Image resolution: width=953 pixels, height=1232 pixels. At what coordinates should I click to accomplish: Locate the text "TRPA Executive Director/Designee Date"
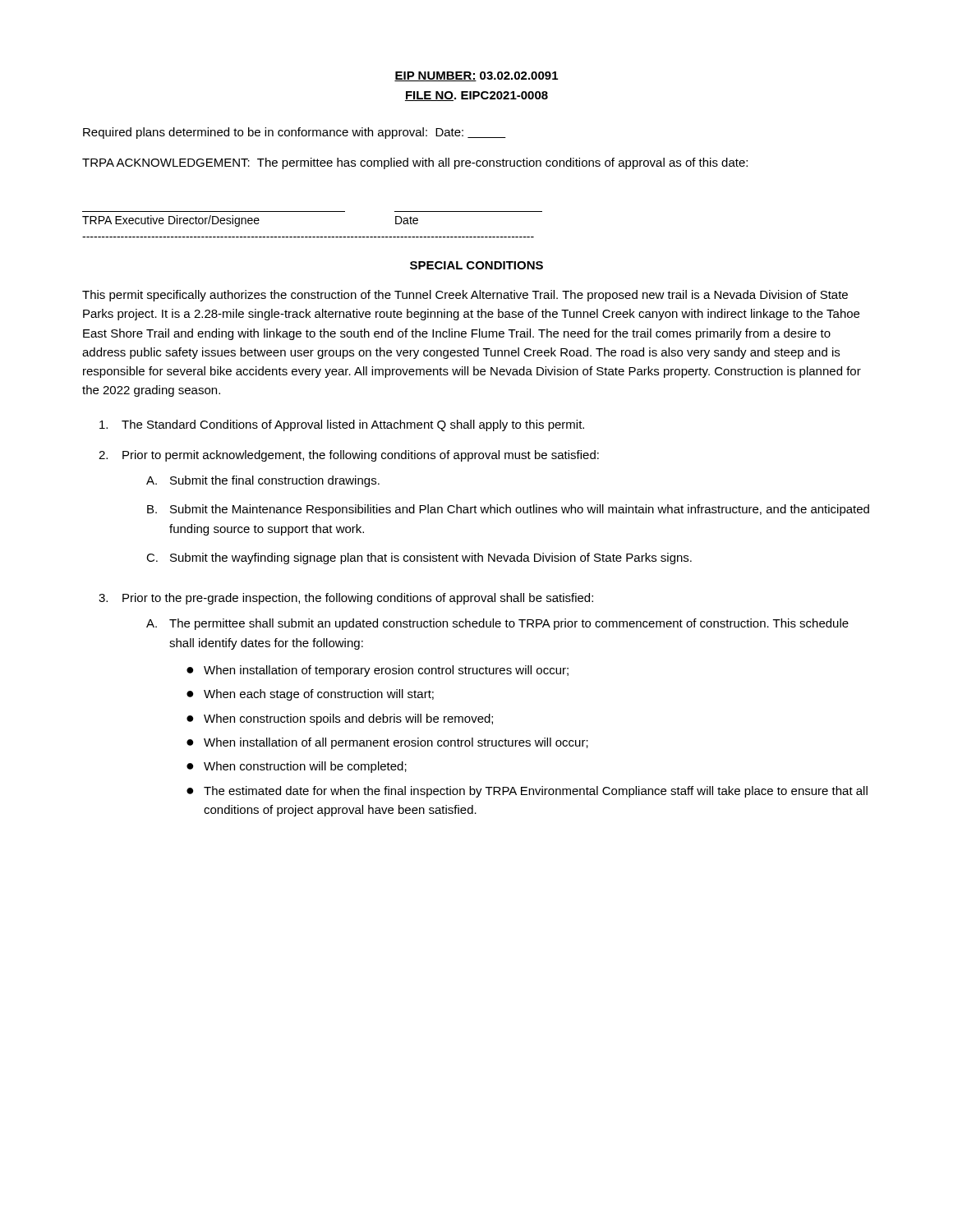coord(476,212)
